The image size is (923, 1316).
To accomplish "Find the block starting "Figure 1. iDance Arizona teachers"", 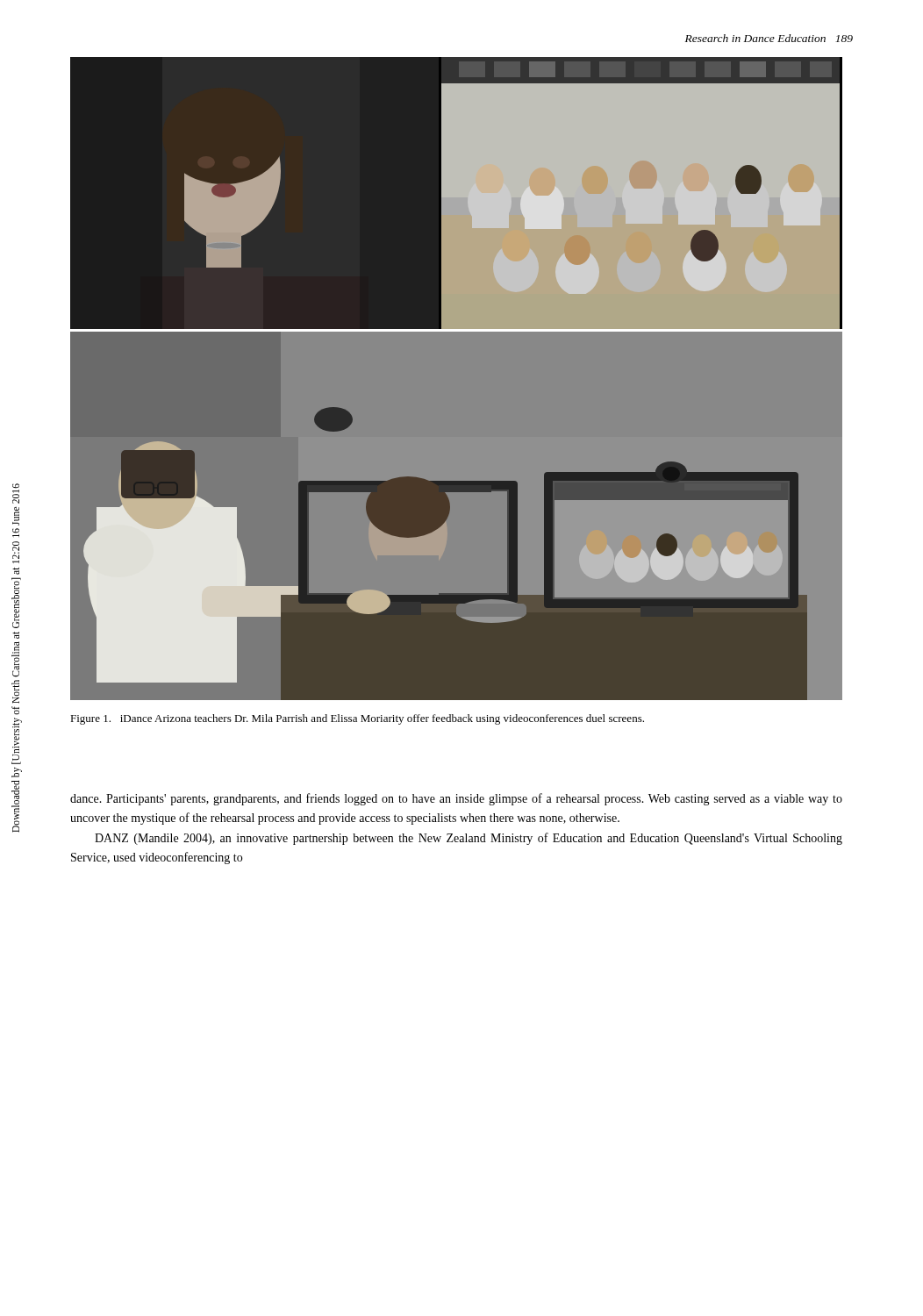I will tap(357, 718).
